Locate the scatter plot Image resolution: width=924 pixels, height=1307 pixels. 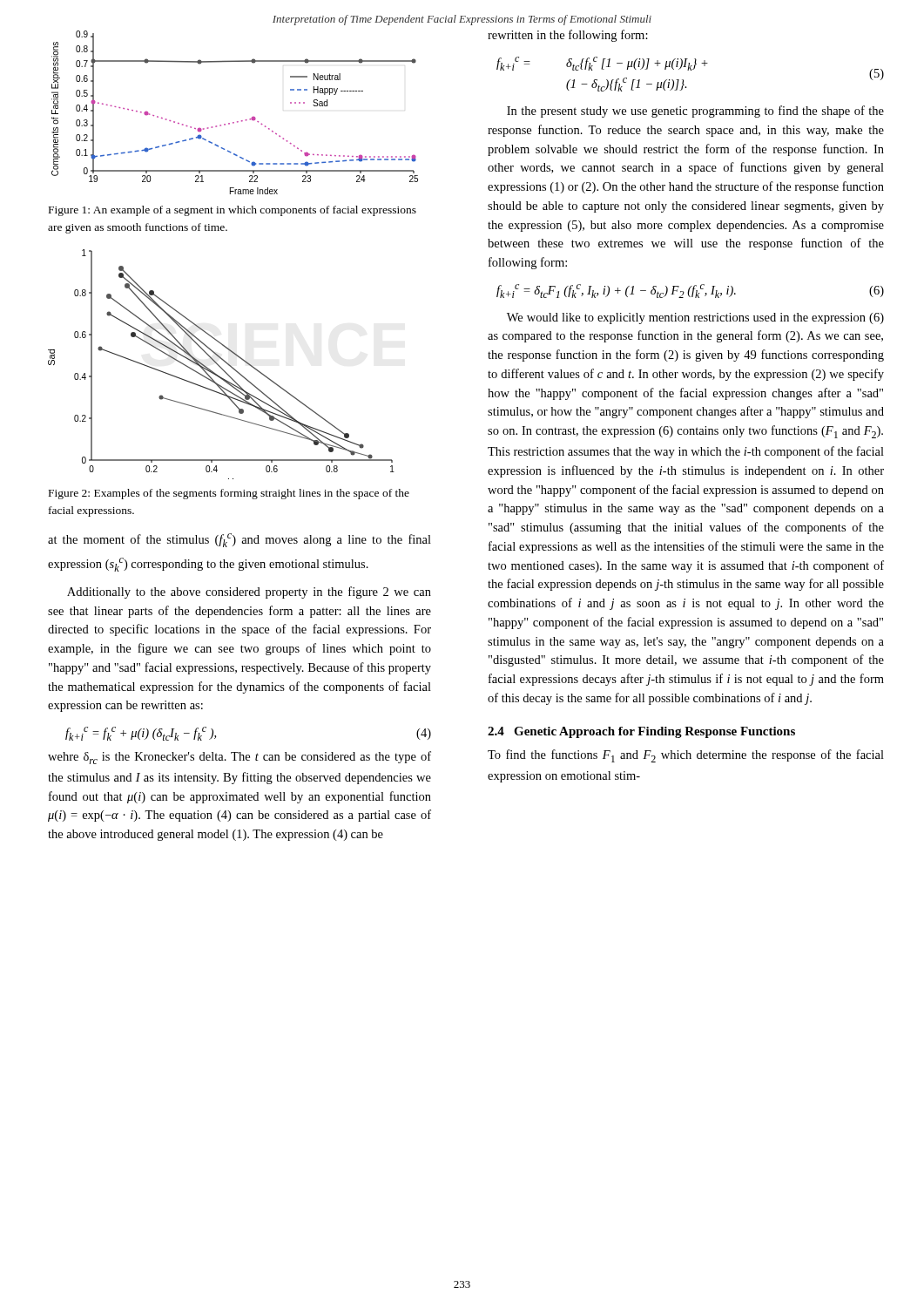tap(239, 362)
